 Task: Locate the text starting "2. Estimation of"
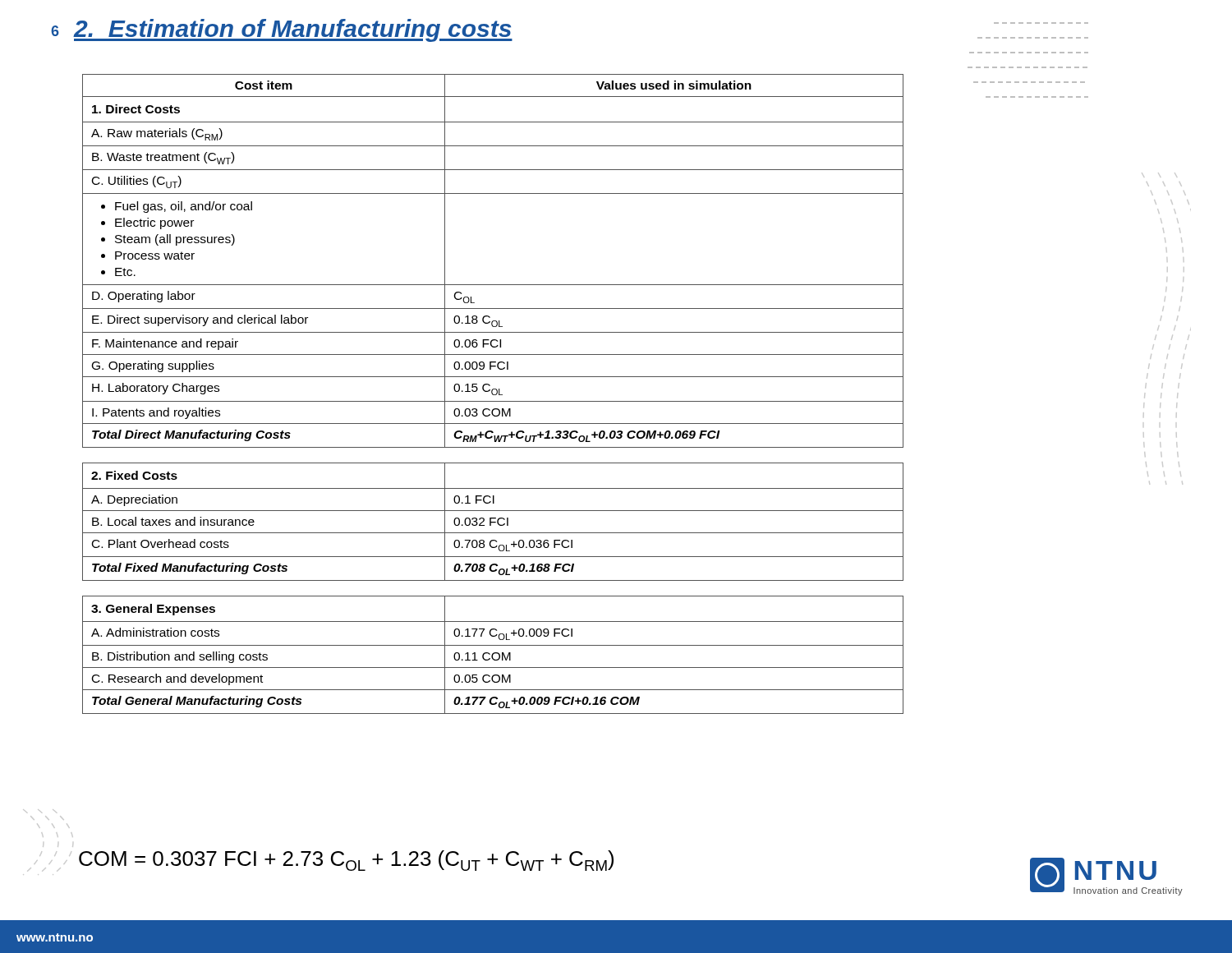tap(293, 28)
